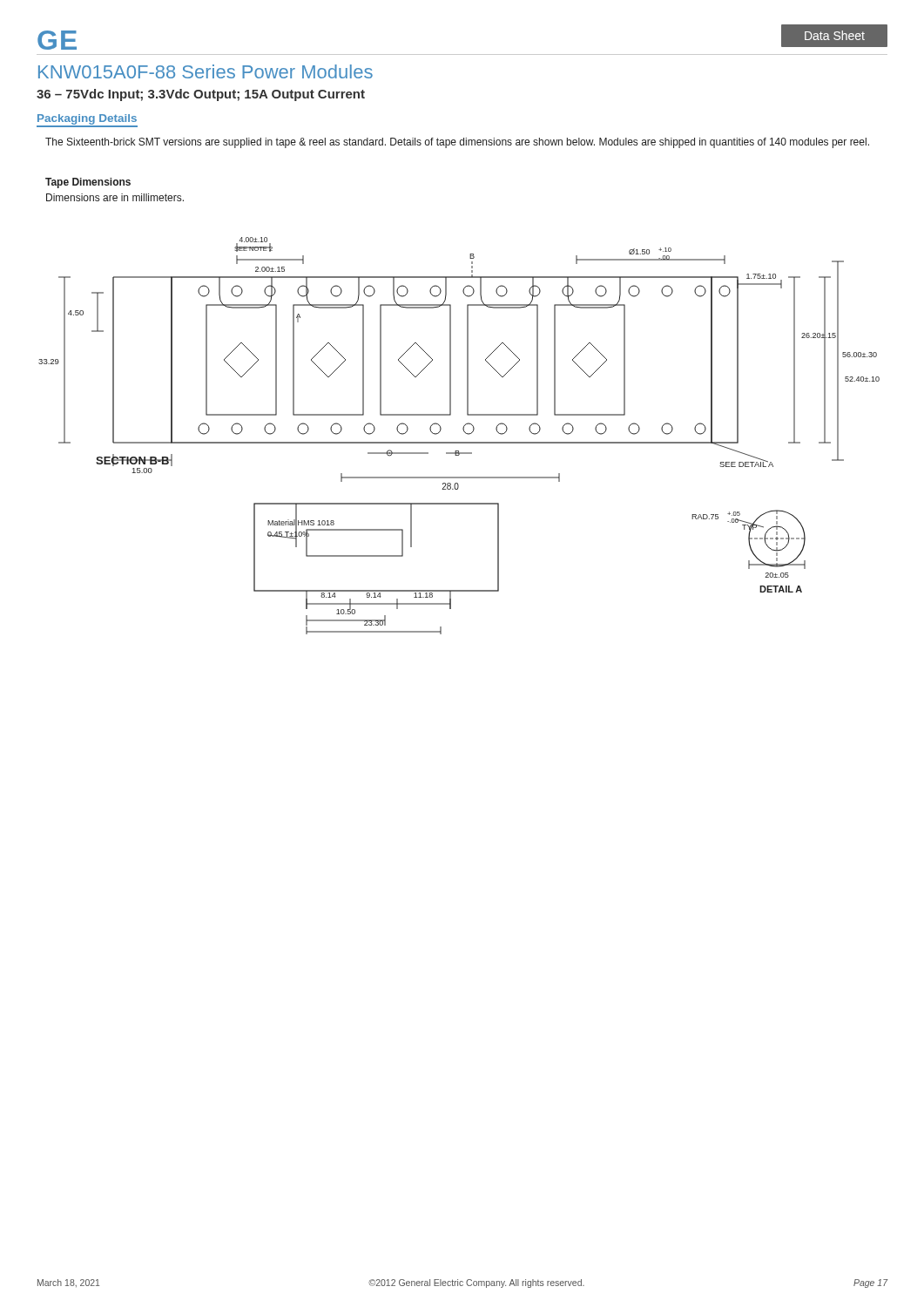The width and height of the screenshot is (924, 1307).
Task: Find the title
Action: pyautogui.click(x=462, y=81)
